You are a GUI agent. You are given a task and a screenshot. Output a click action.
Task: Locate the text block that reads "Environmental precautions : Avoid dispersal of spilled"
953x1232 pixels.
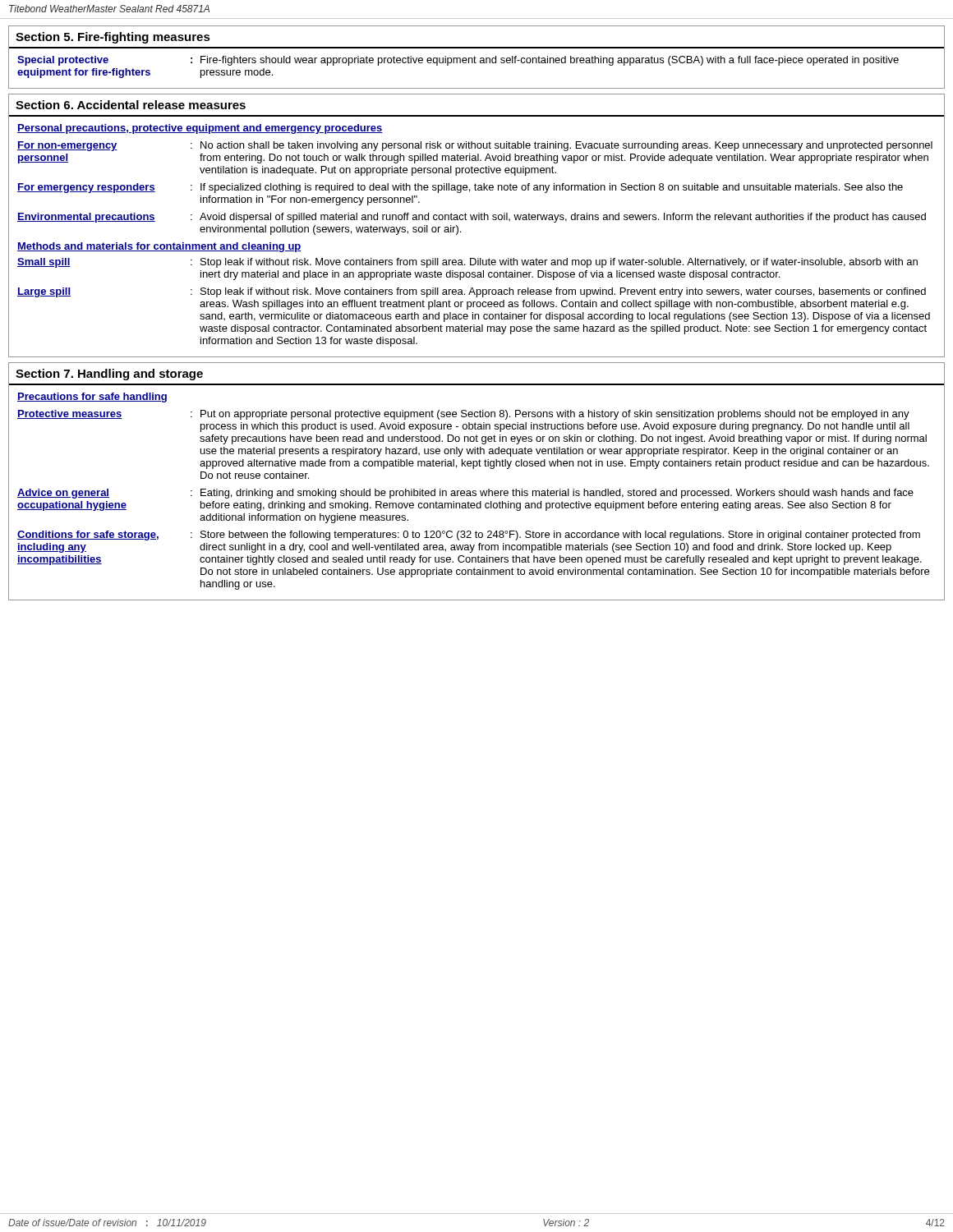[x=476, y=223]
